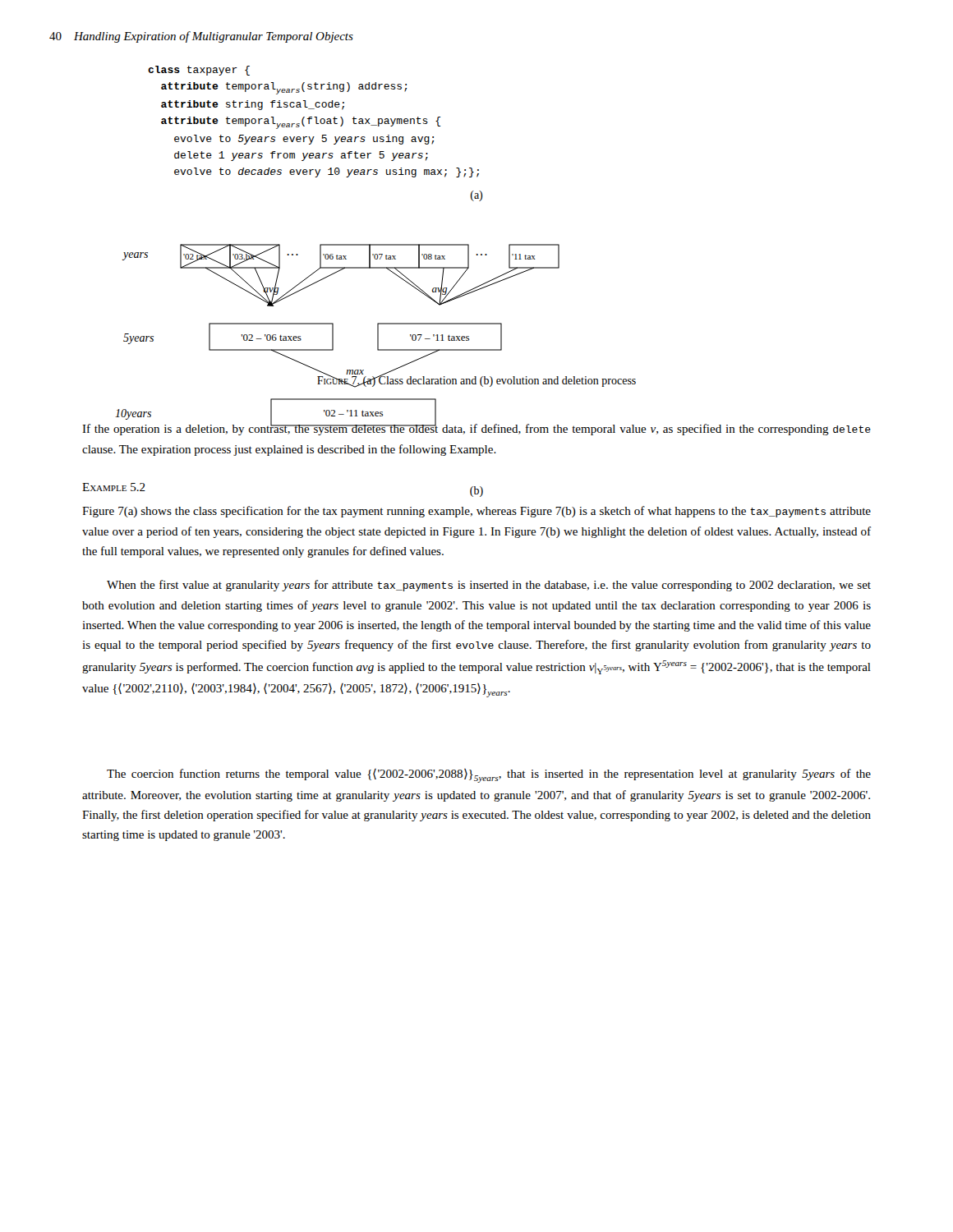953x1232 pixels.
Task: Where is the passage that starts "If the operation is a deletion,"?
Action: (476, 439)
